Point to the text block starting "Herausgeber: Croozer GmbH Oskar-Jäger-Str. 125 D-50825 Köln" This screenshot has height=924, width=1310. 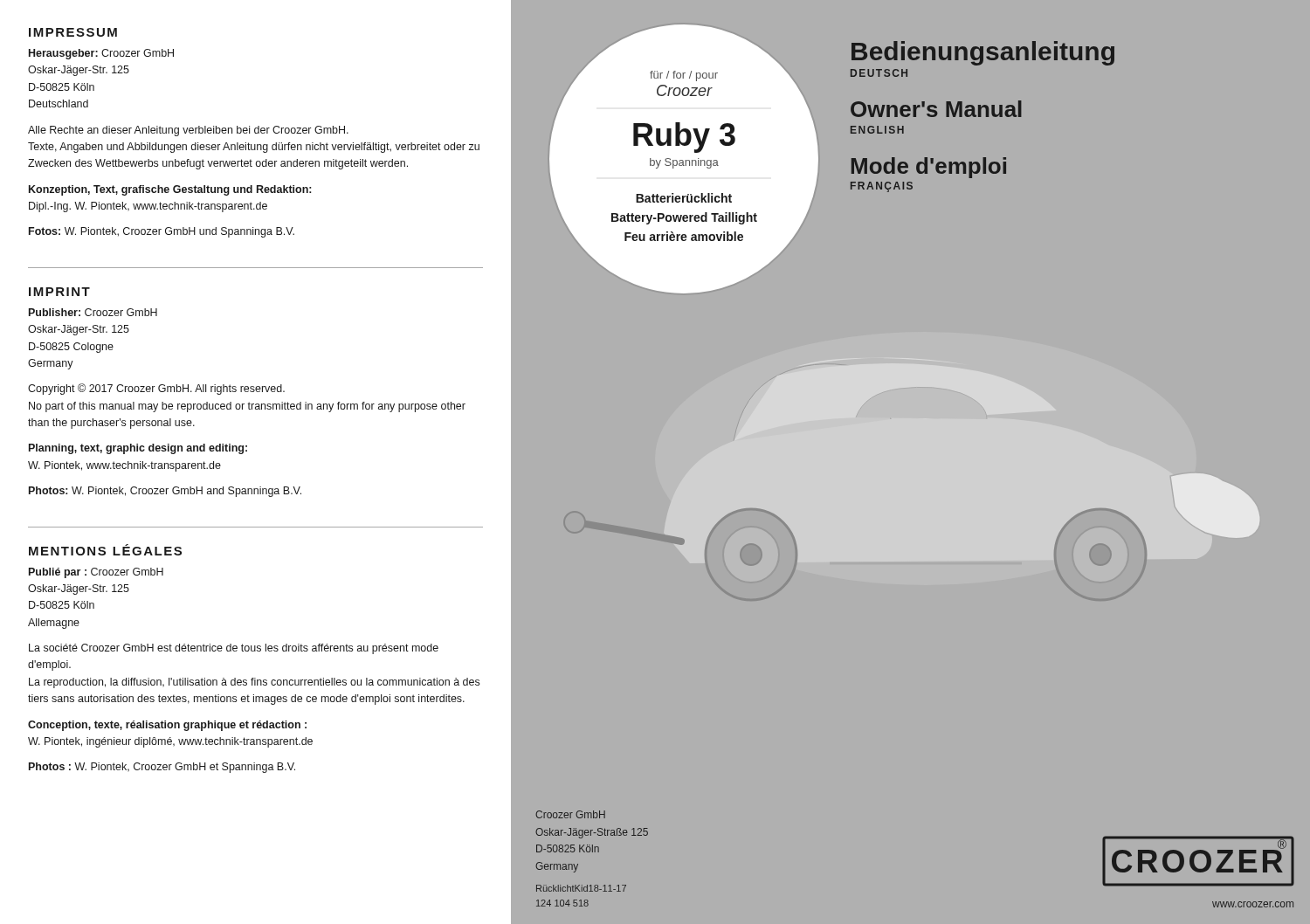click(101, 79)
